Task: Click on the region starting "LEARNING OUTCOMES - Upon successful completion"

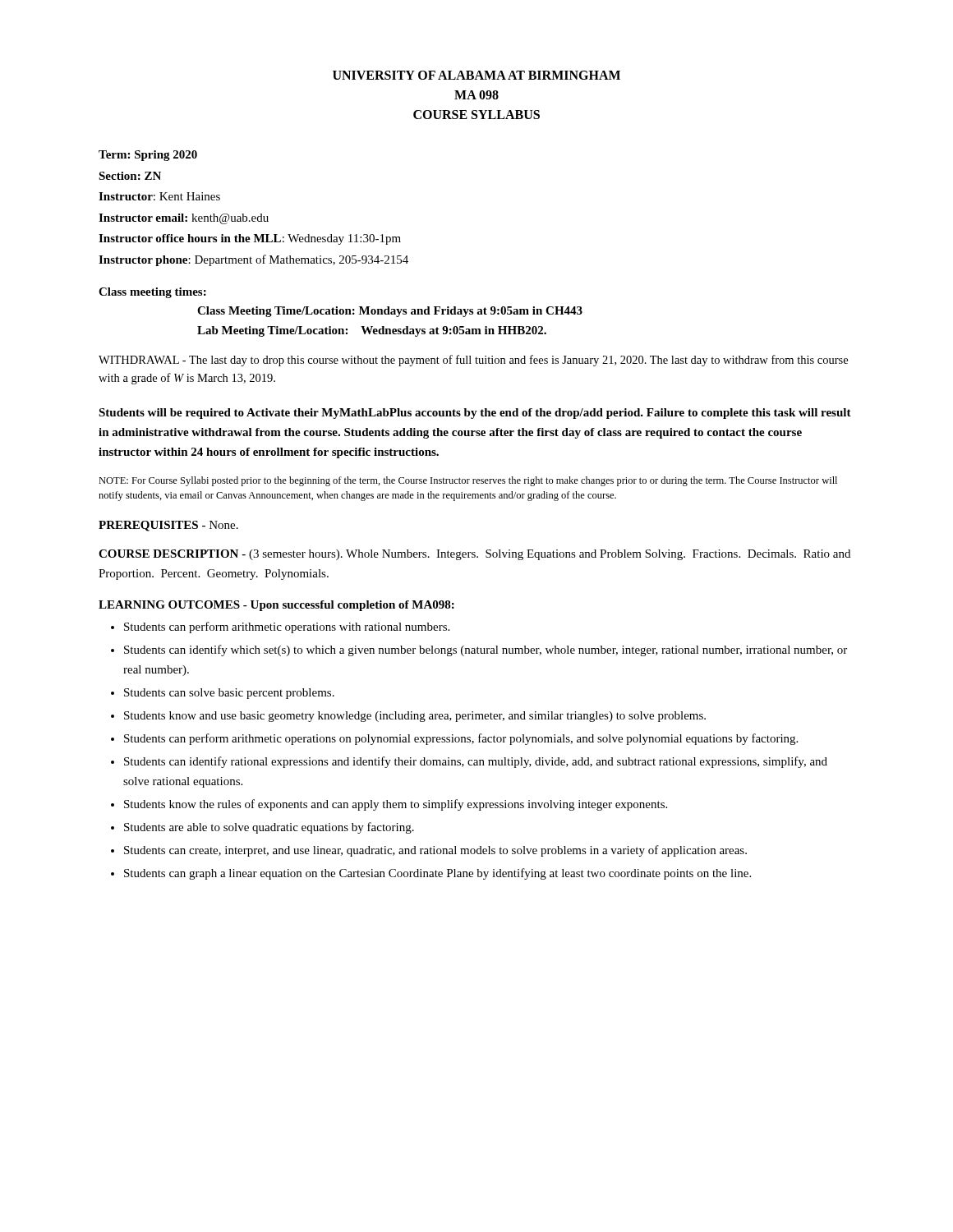Action: coord(277,604)
